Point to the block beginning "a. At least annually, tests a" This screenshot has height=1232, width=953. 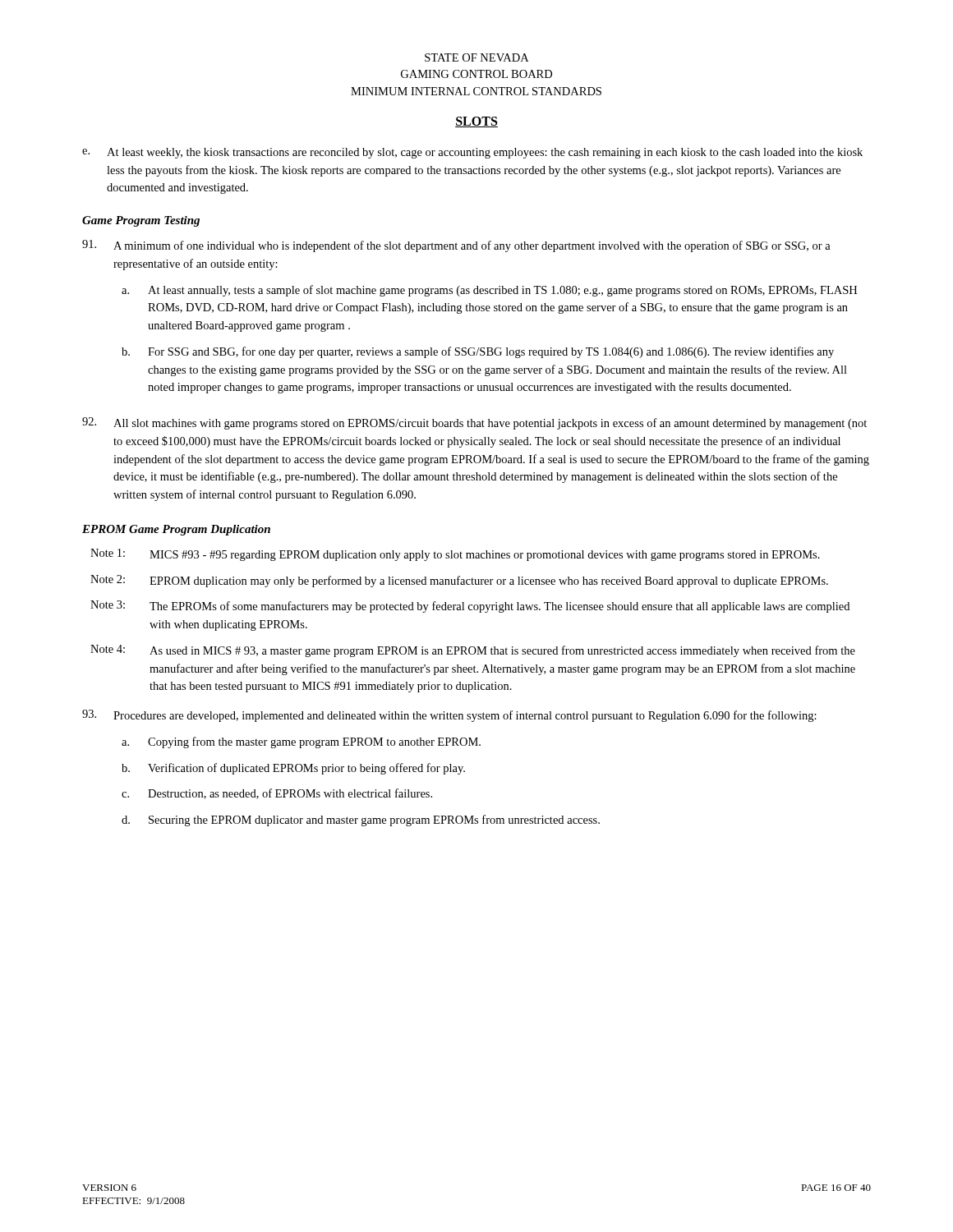tap(496, 308)
